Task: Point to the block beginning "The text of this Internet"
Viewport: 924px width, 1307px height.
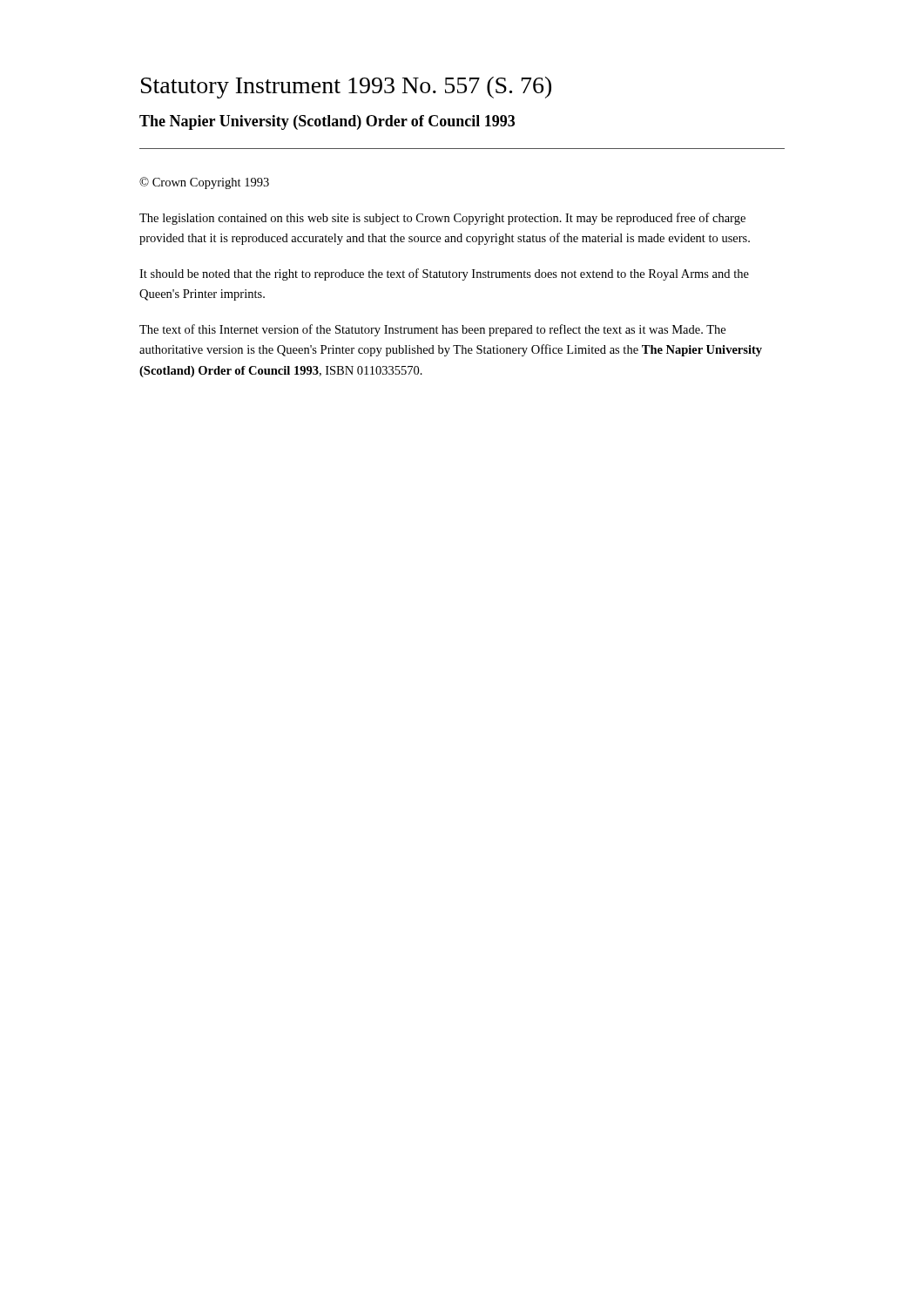Action: [x=462, y=350]
